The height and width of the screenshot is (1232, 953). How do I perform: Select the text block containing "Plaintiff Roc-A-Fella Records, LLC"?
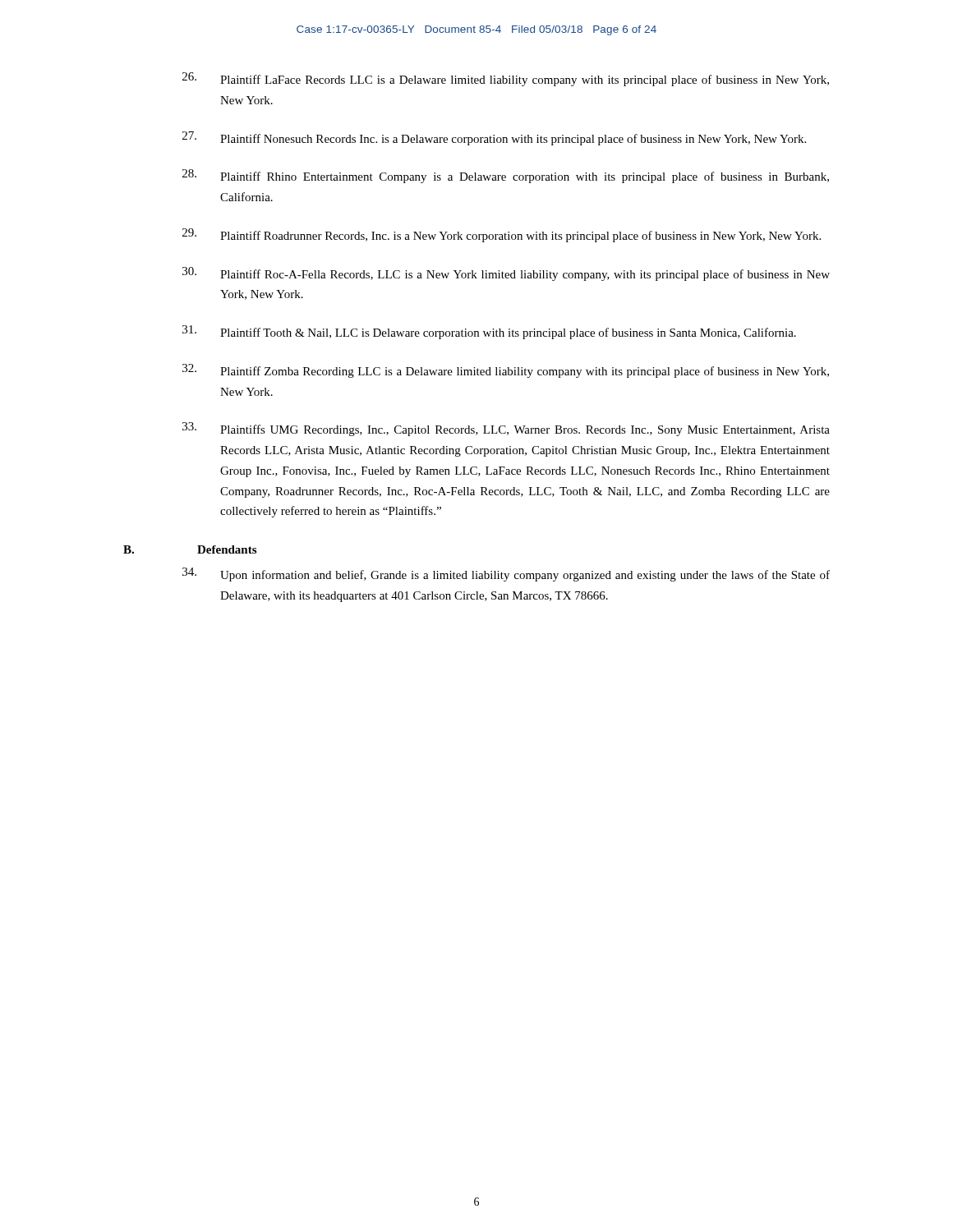pos(476,284)
